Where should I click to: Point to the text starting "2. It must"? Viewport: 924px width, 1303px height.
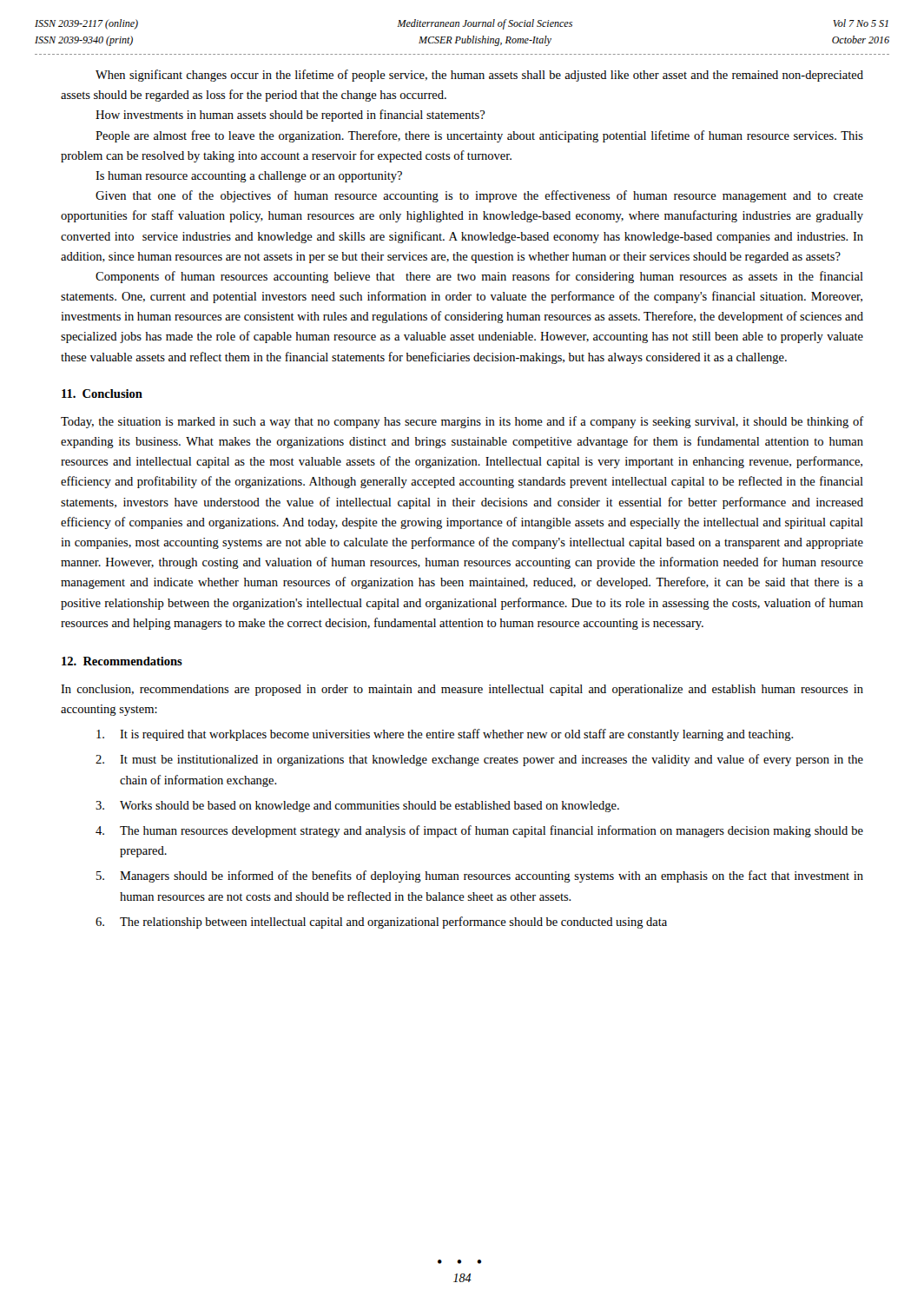click(479, 770)
